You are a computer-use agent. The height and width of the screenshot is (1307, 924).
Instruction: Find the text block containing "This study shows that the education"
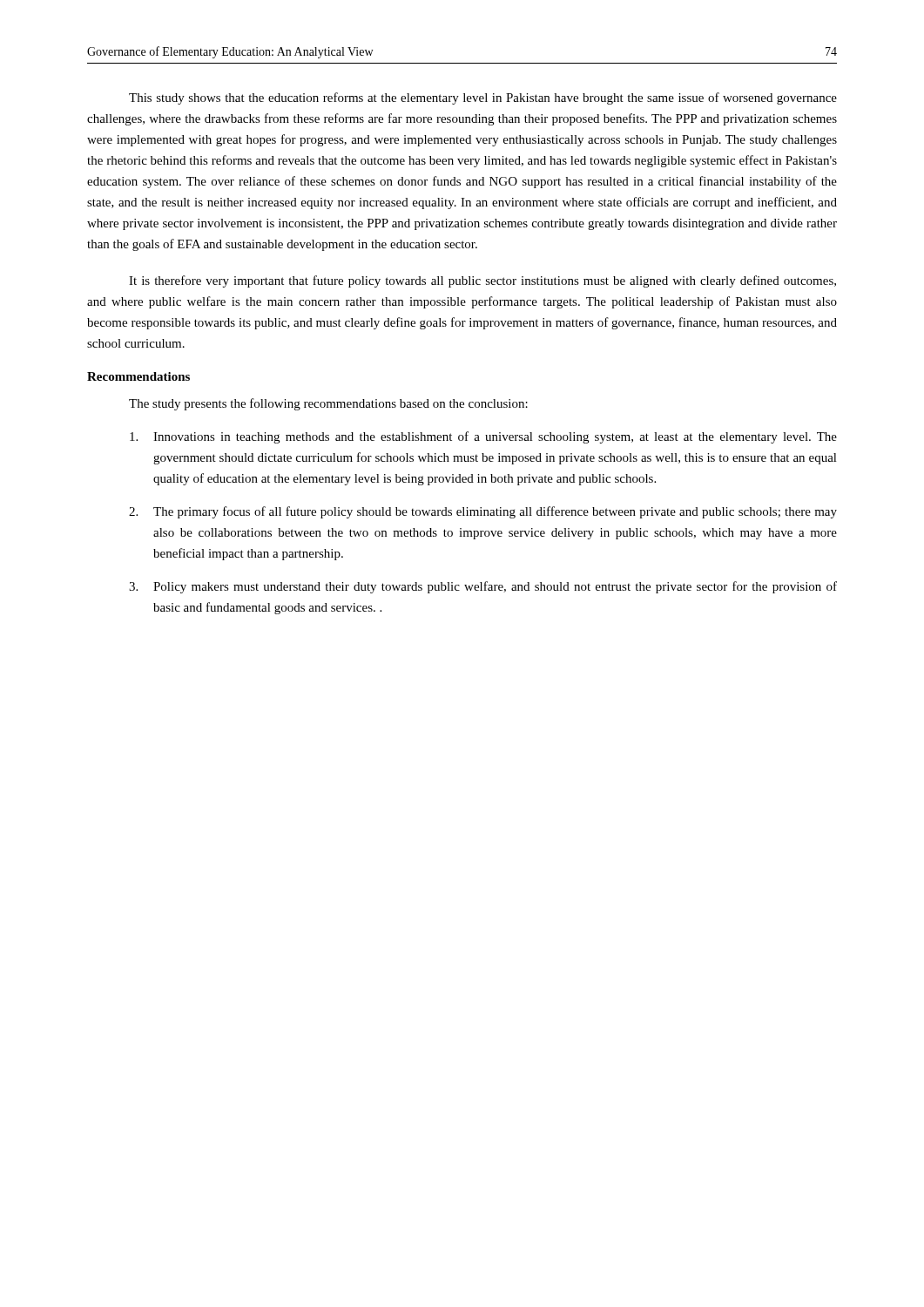[462, 171]
